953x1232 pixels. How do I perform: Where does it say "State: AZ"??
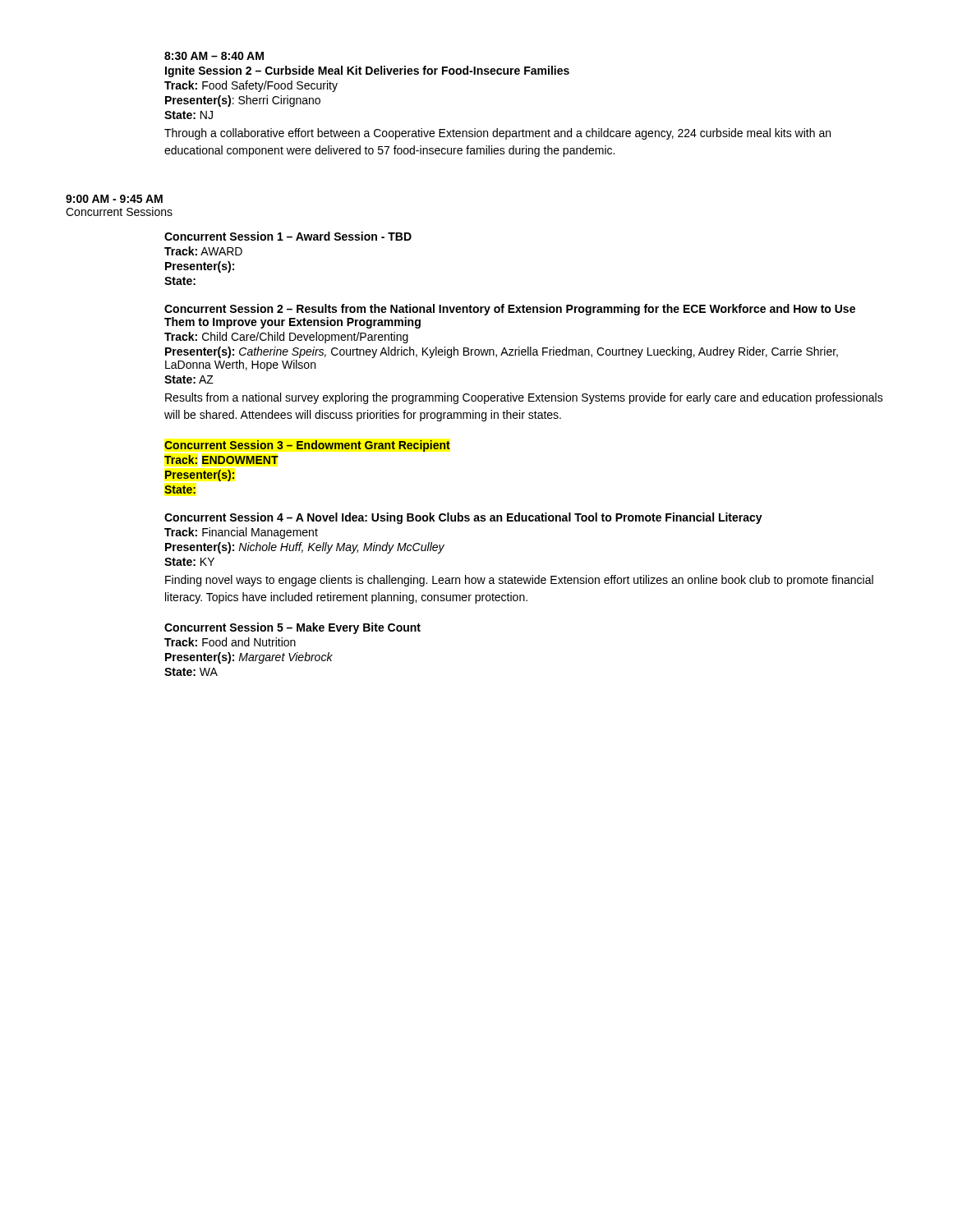pyautogui.click(x=189, y=379)
